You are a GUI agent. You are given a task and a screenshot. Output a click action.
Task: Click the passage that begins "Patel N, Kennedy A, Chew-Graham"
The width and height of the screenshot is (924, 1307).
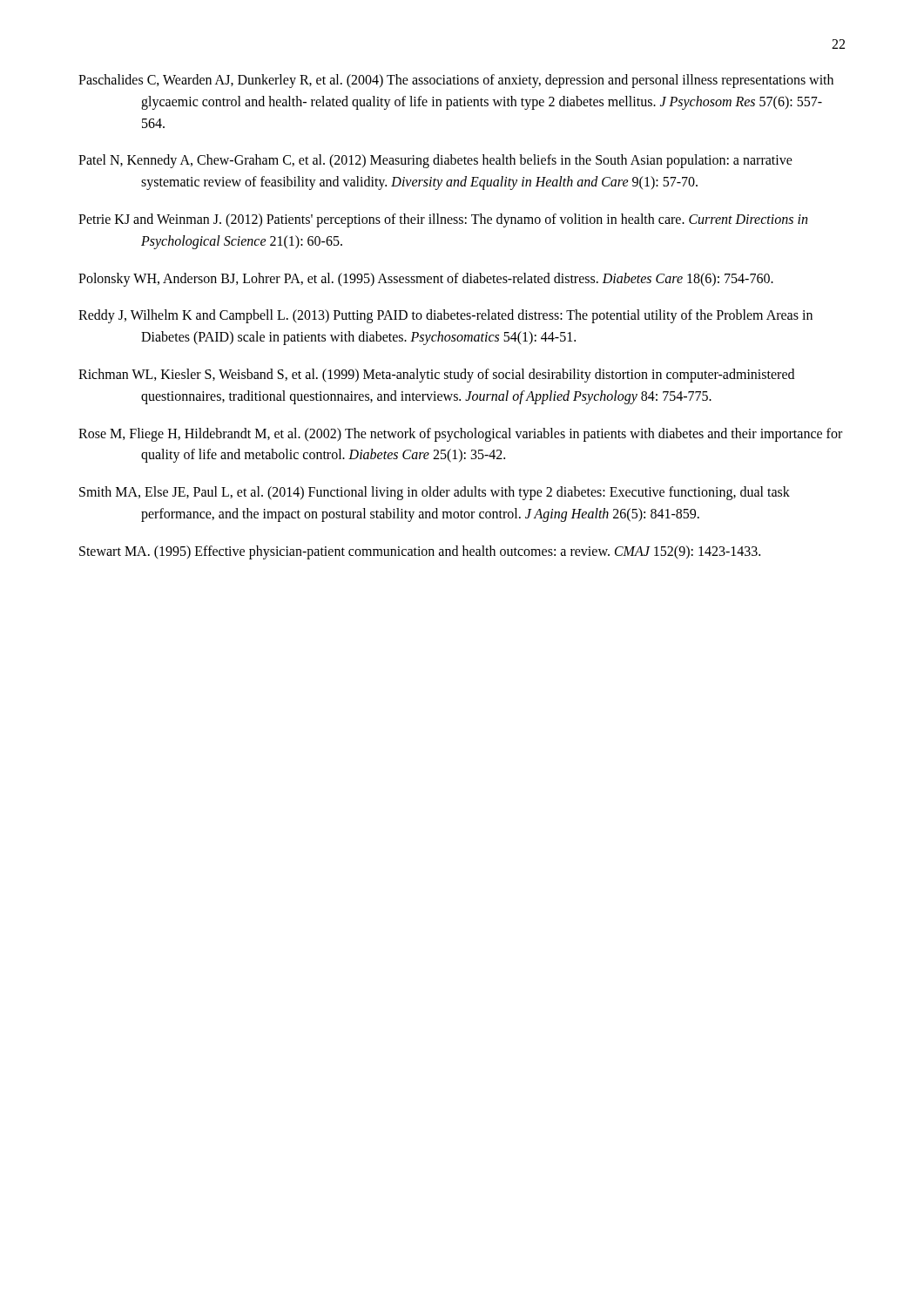coord(435,171)
